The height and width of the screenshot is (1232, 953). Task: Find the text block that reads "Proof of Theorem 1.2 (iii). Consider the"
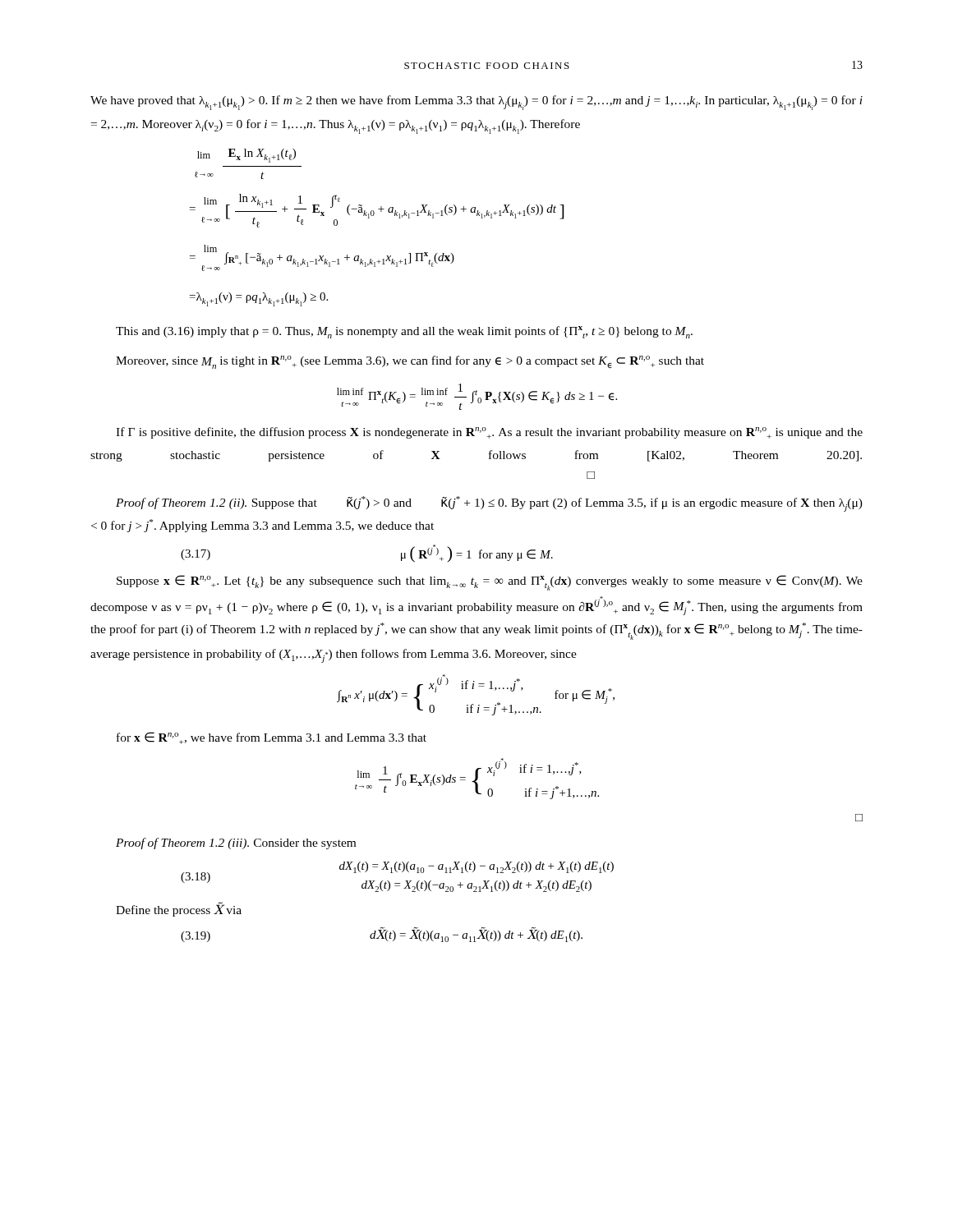click(x=236, y=842)
